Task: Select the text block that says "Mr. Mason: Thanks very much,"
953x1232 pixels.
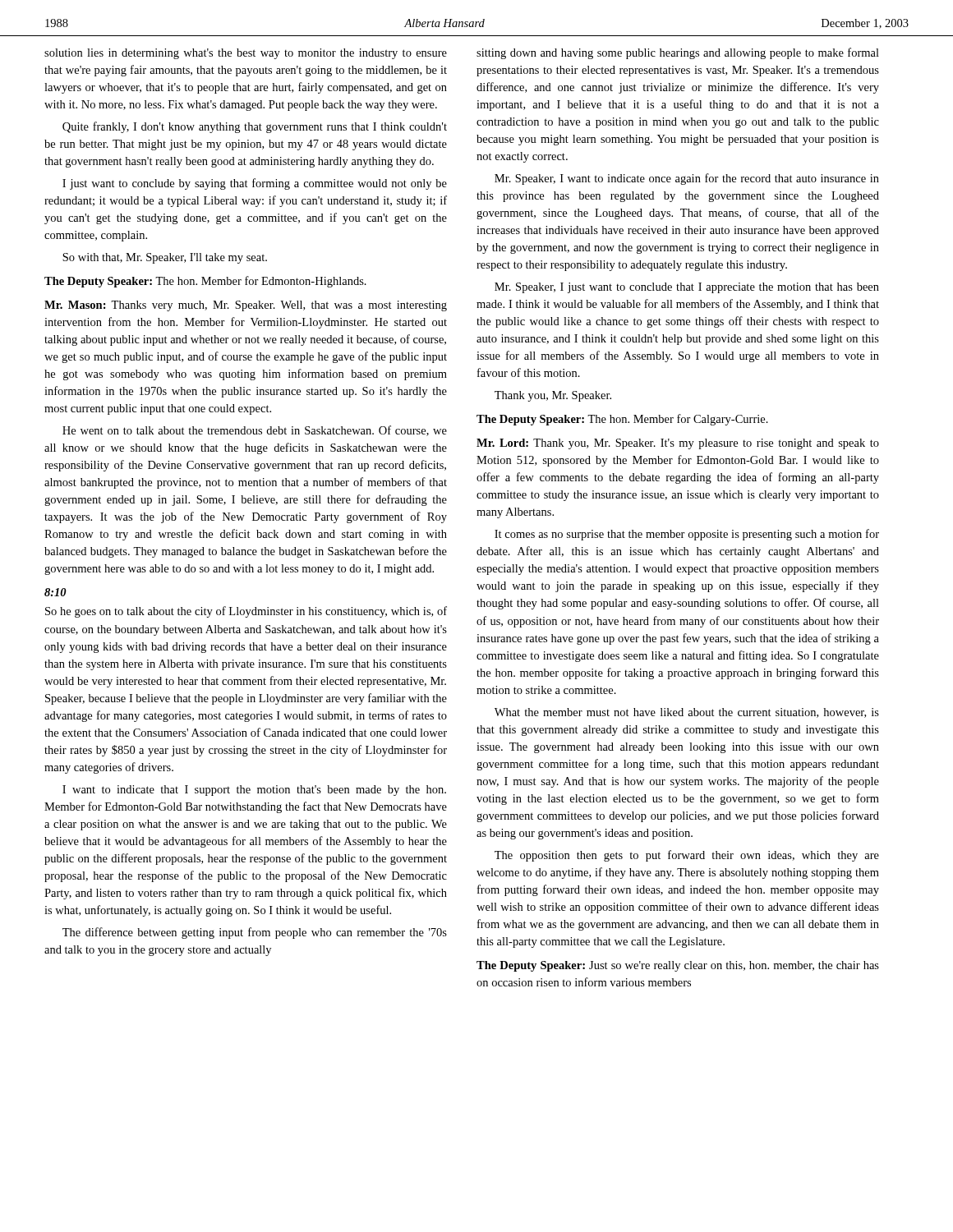Action: tap(246, 437)
